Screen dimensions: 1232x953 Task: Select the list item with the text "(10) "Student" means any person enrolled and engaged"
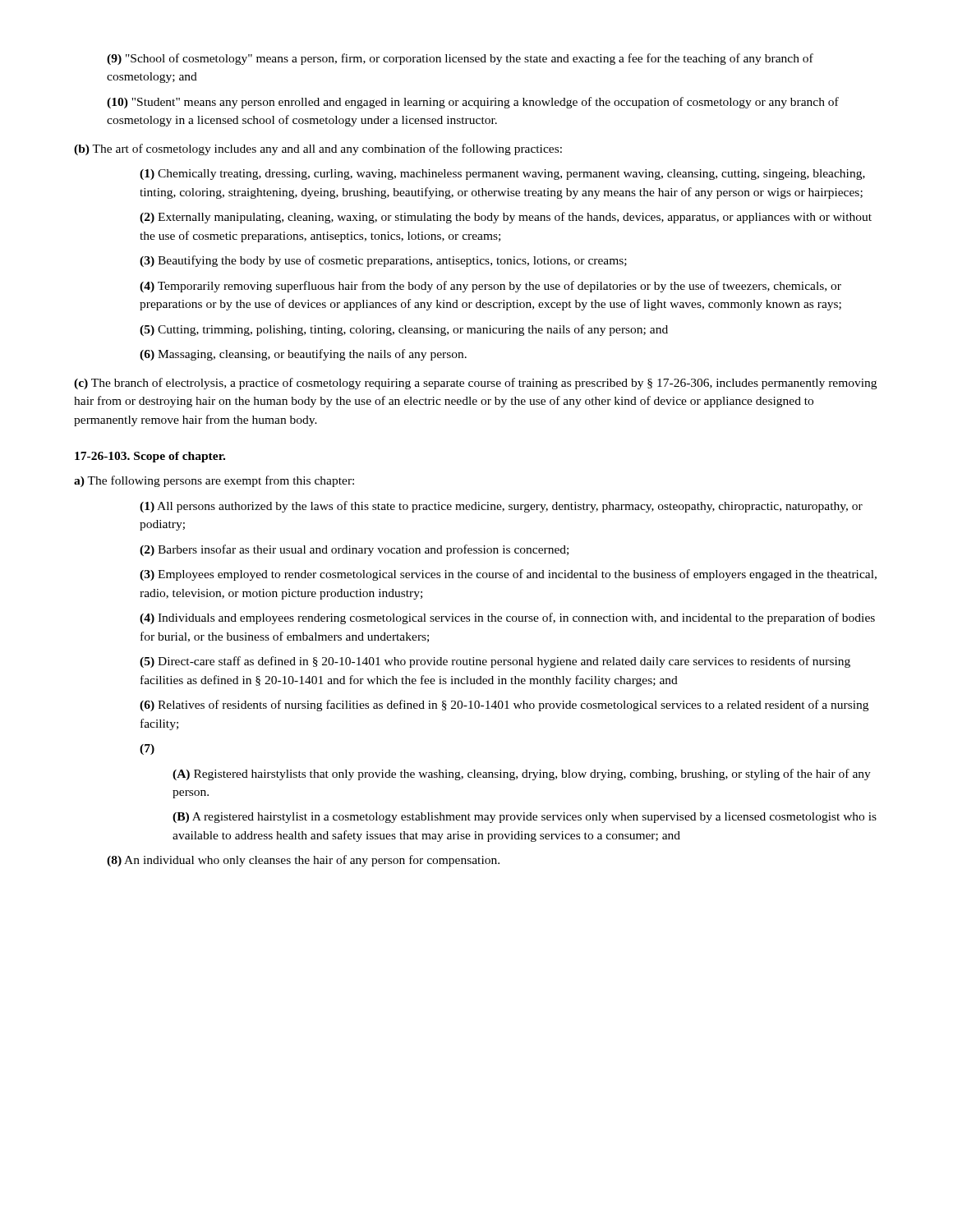[493, 111]
